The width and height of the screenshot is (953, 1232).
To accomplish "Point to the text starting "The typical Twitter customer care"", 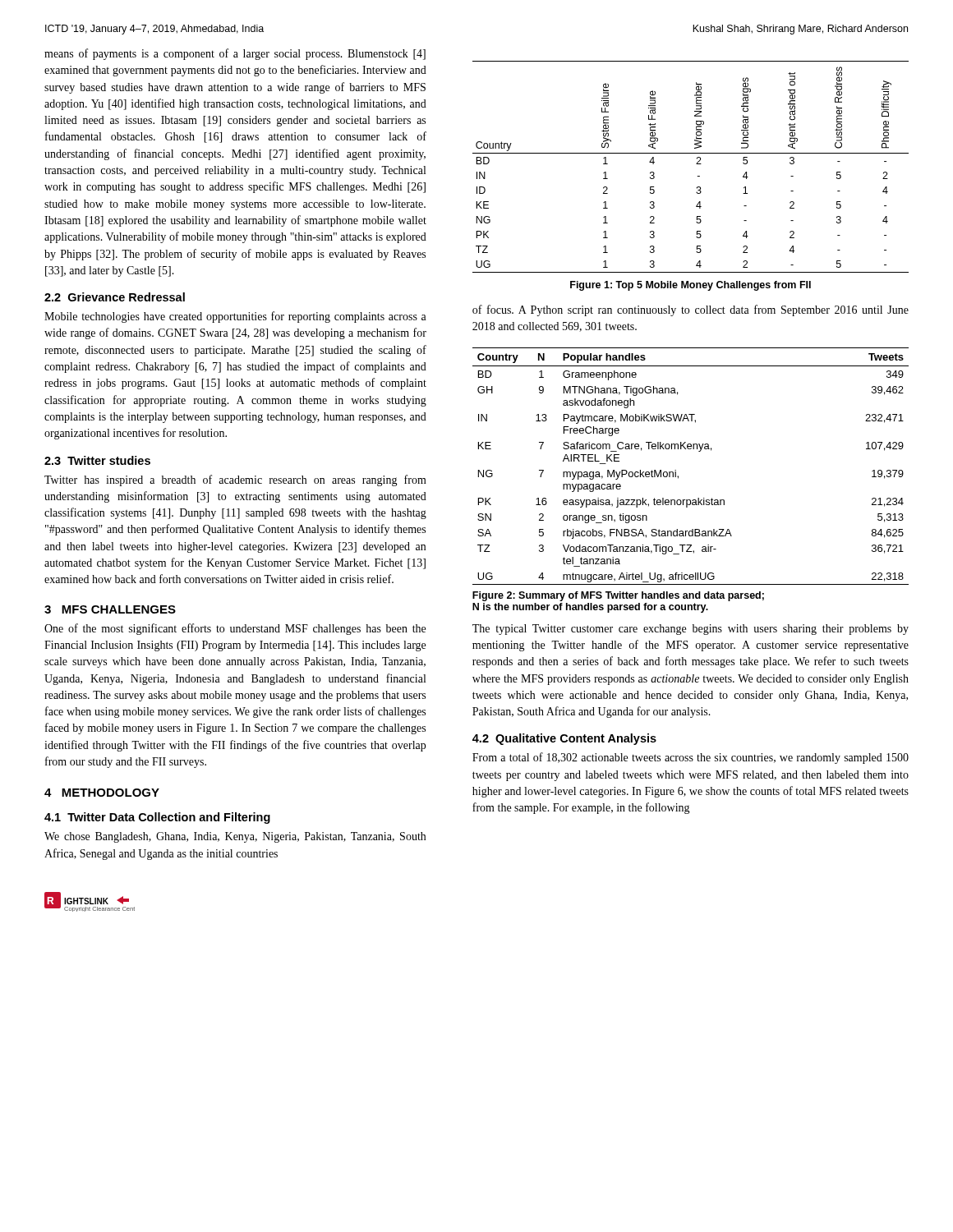I will [690, 670].
